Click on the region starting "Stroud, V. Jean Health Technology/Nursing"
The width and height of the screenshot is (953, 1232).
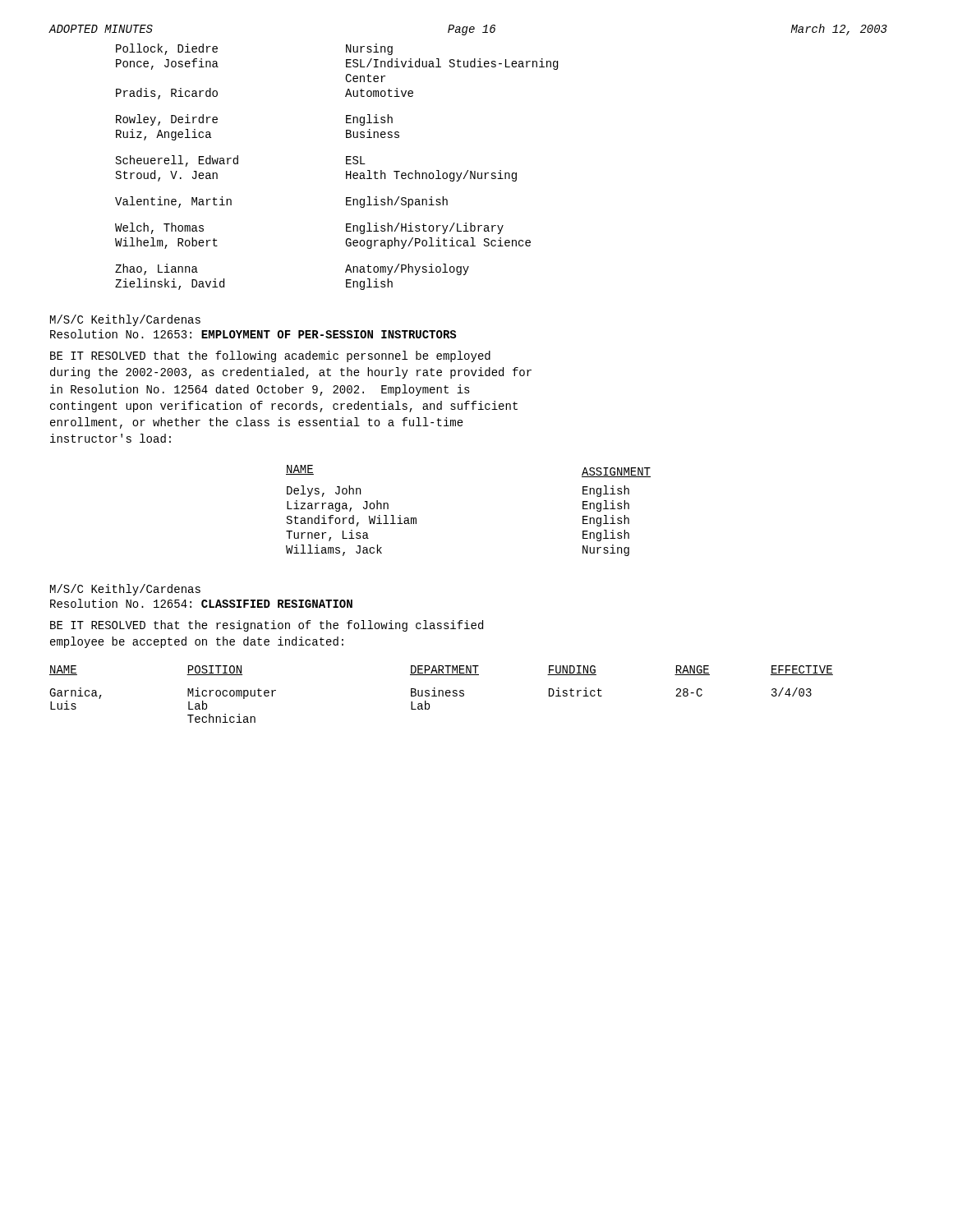pyautogui.click(x=173, y=175)
